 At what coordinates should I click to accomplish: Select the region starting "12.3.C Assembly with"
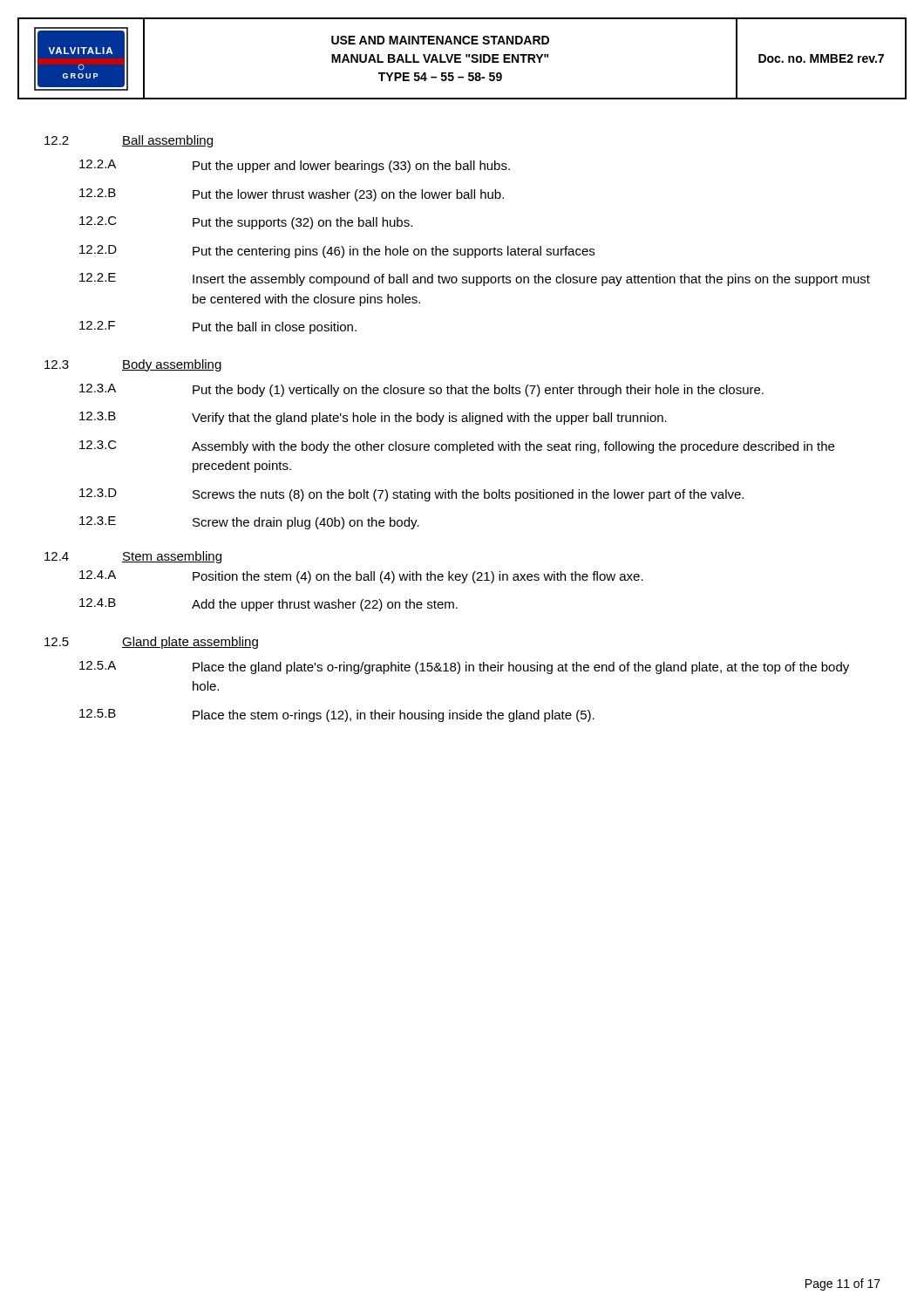462,456
